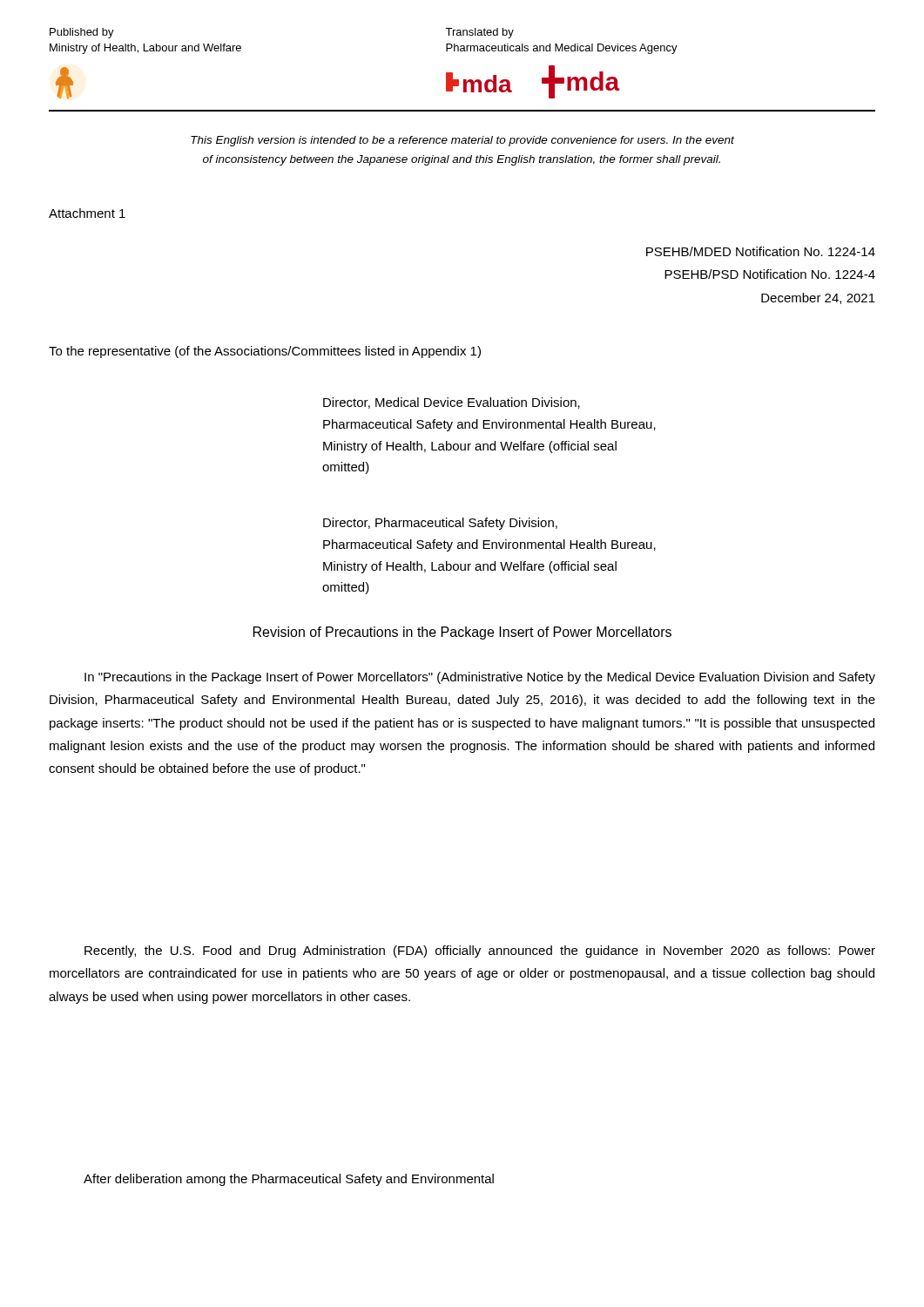Select the text block that says "In "Precautions in"
Screen dimensions: 1307x924
(462, 722)
